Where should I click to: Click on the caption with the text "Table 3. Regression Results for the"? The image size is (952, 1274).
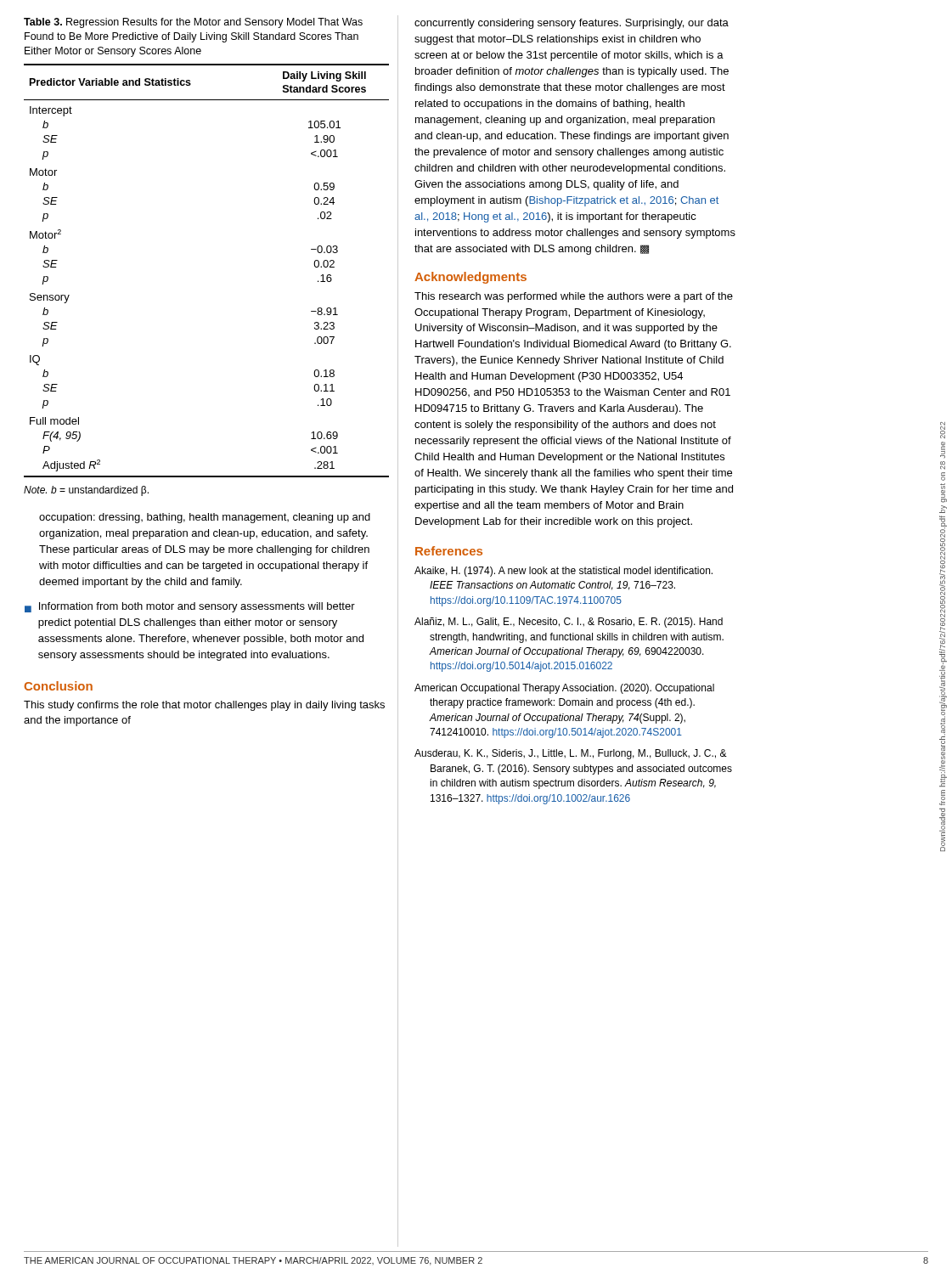(x=193, y=36)
